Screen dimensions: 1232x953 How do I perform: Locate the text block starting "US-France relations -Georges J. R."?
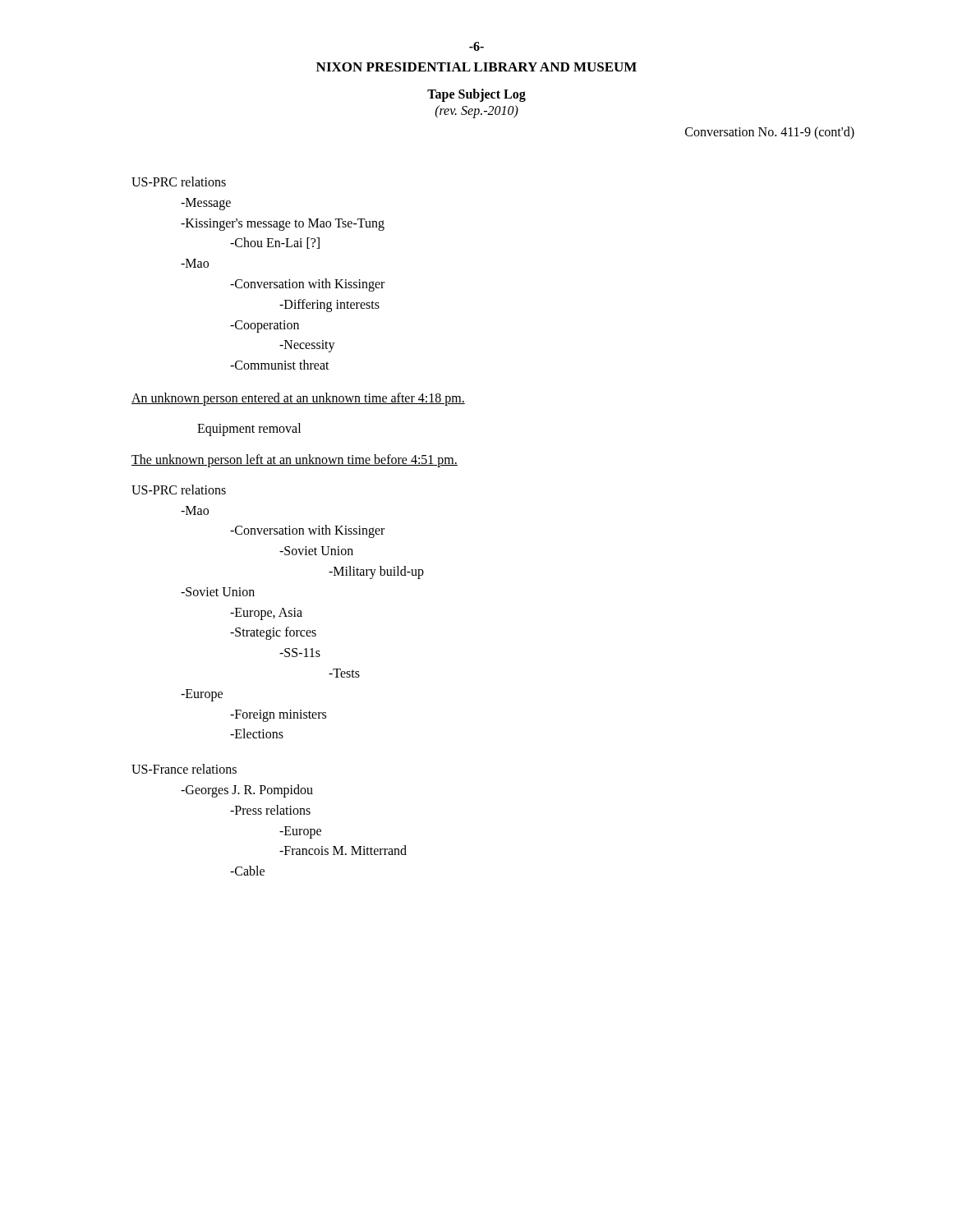click(269, 820)
